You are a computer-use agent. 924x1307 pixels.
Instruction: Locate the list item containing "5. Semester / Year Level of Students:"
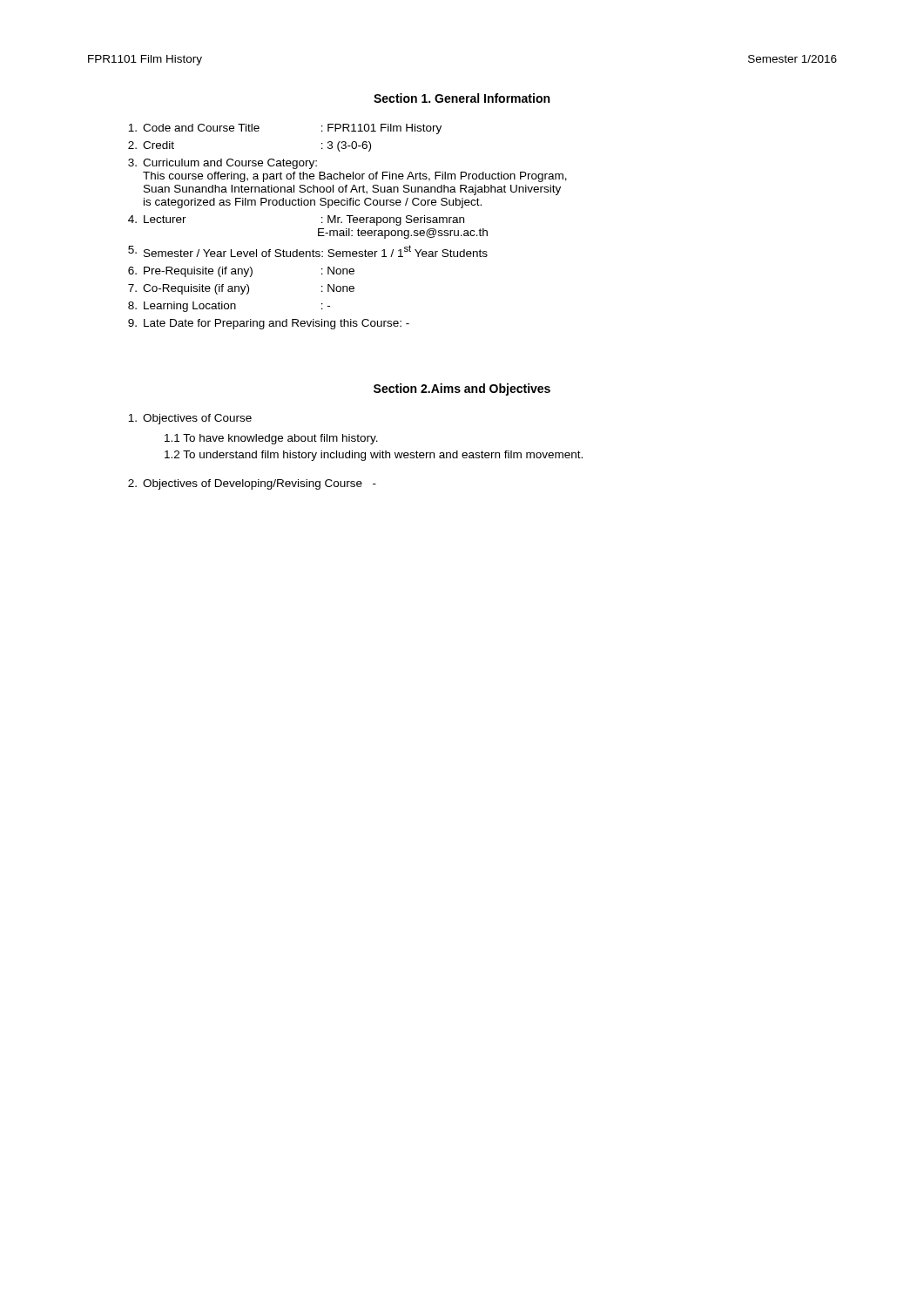tap(475, 251)
